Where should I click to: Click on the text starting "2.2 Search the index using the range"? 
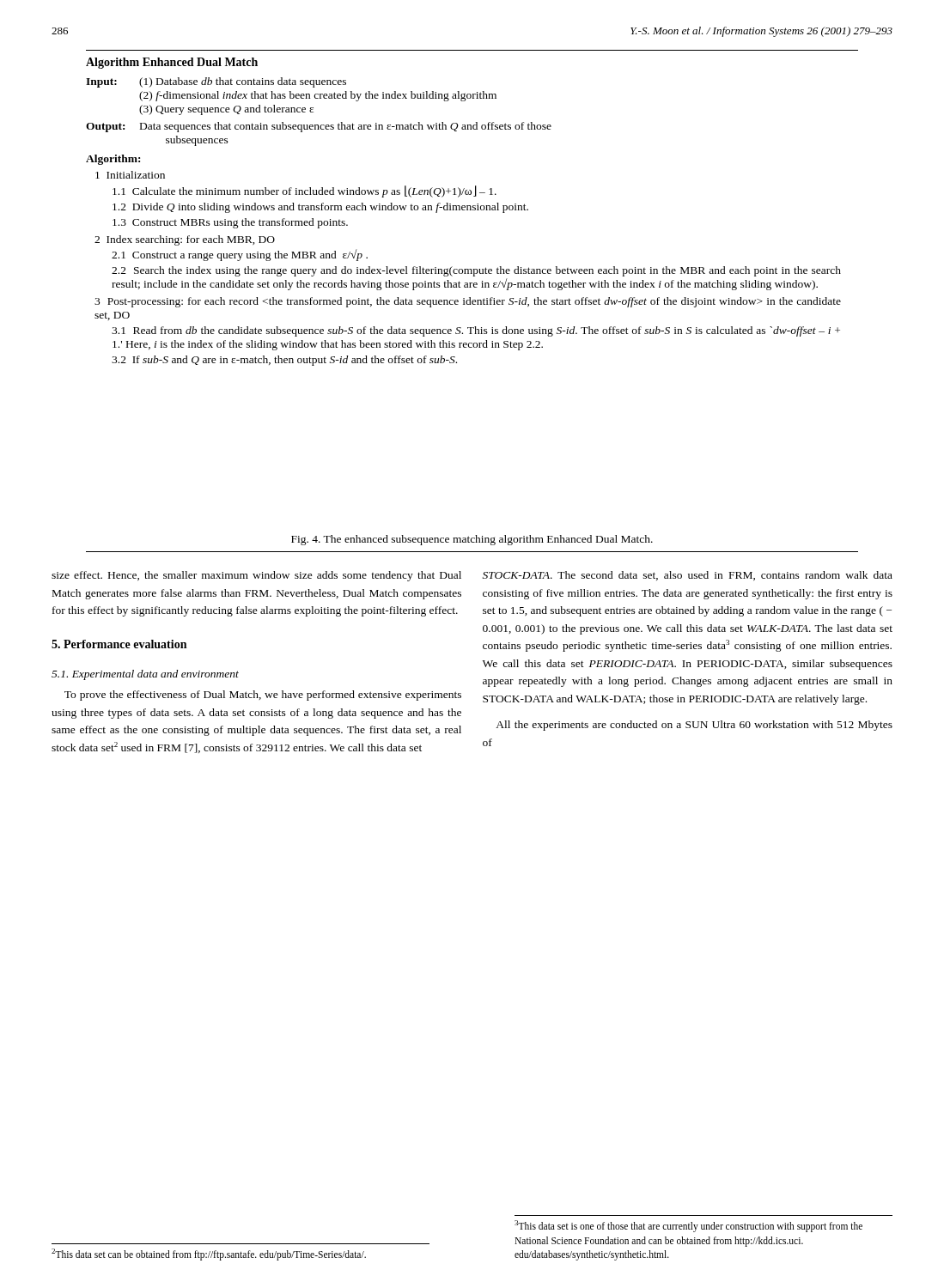[x=476, y=277]
